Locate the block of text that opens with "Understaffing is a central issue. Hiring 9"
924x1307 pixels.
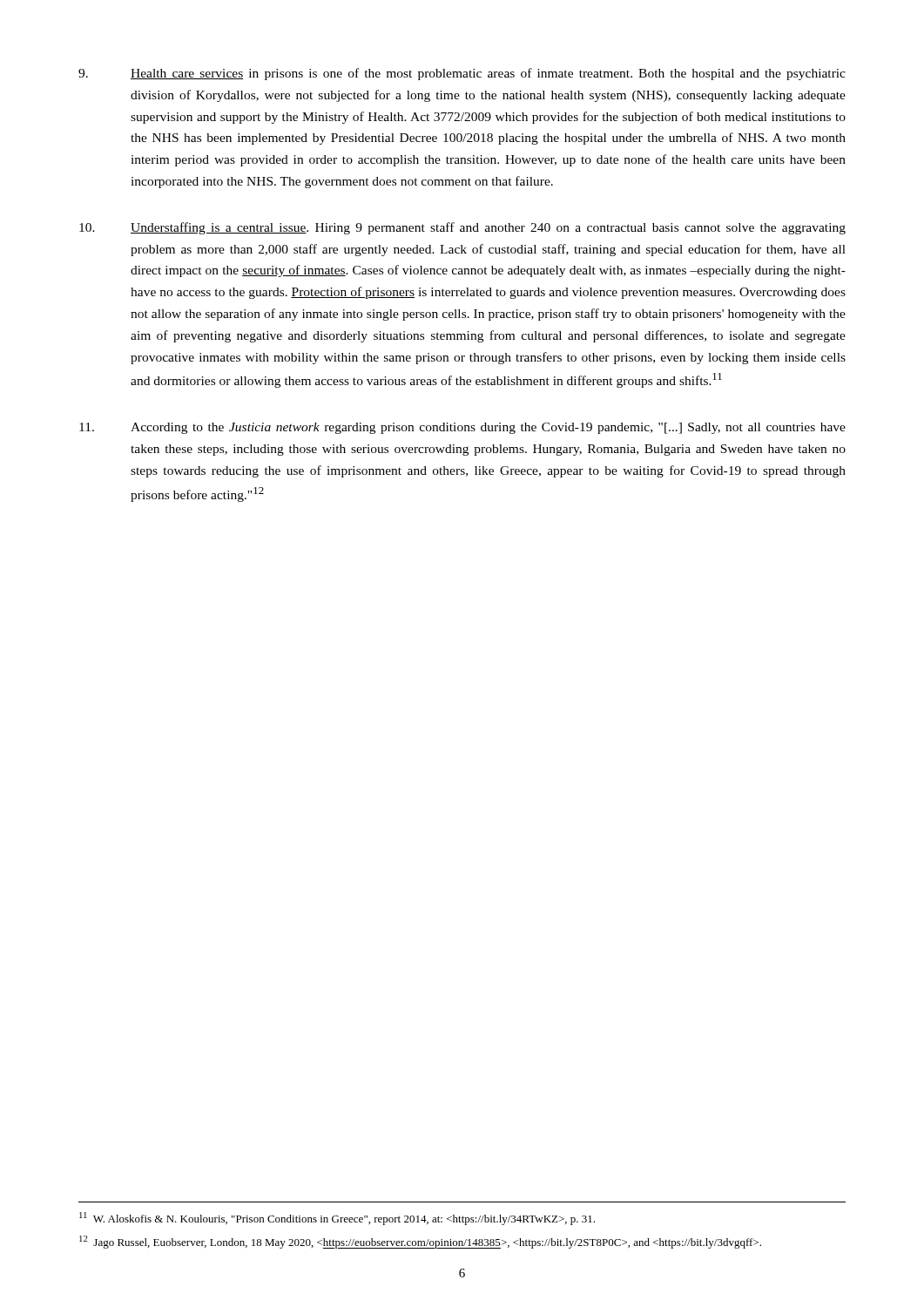click(462, 305)
